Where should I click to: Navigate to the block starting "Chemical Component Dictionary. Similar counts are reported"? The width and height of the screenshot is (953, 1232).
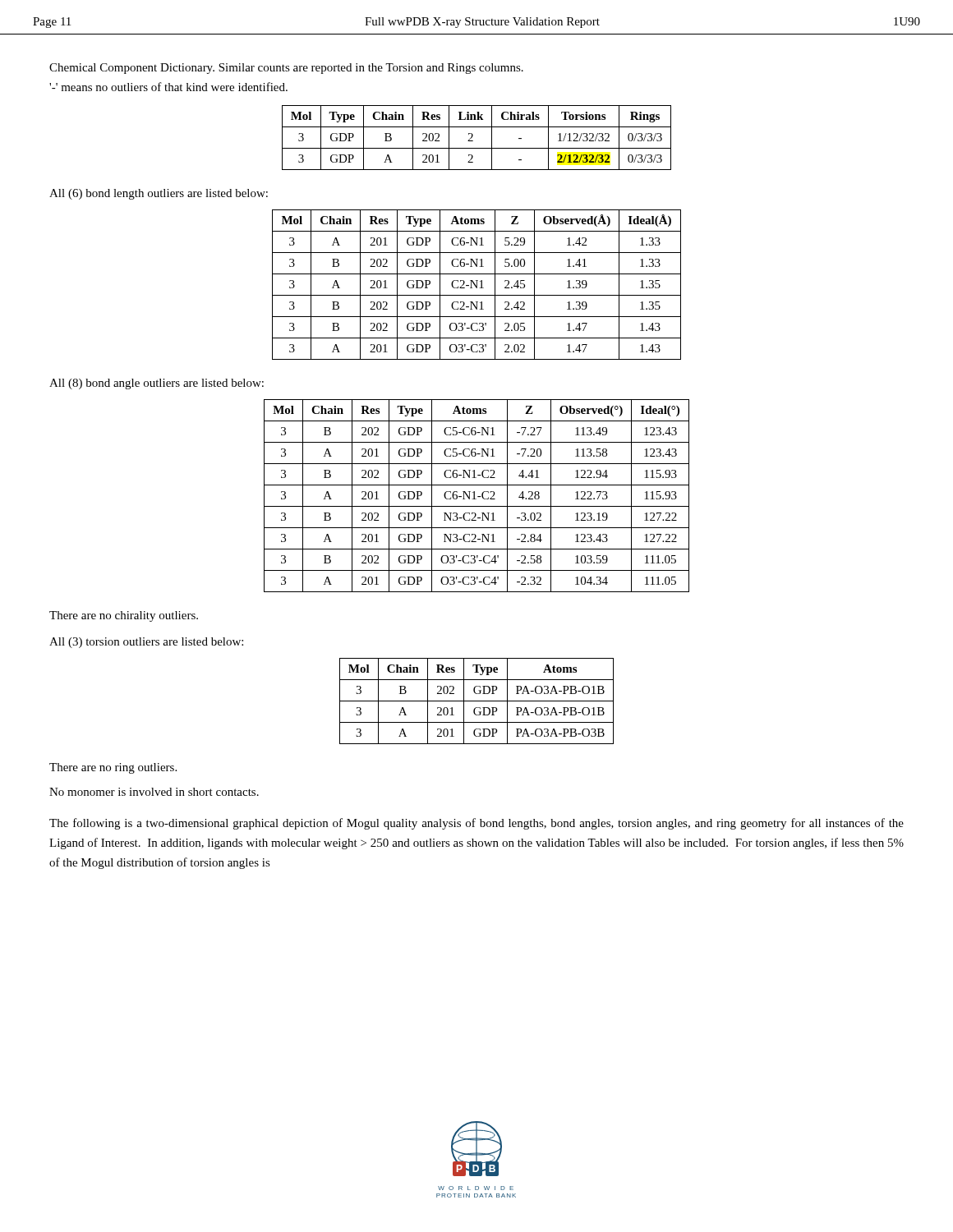pyautogui.click(x=287, y=77)
